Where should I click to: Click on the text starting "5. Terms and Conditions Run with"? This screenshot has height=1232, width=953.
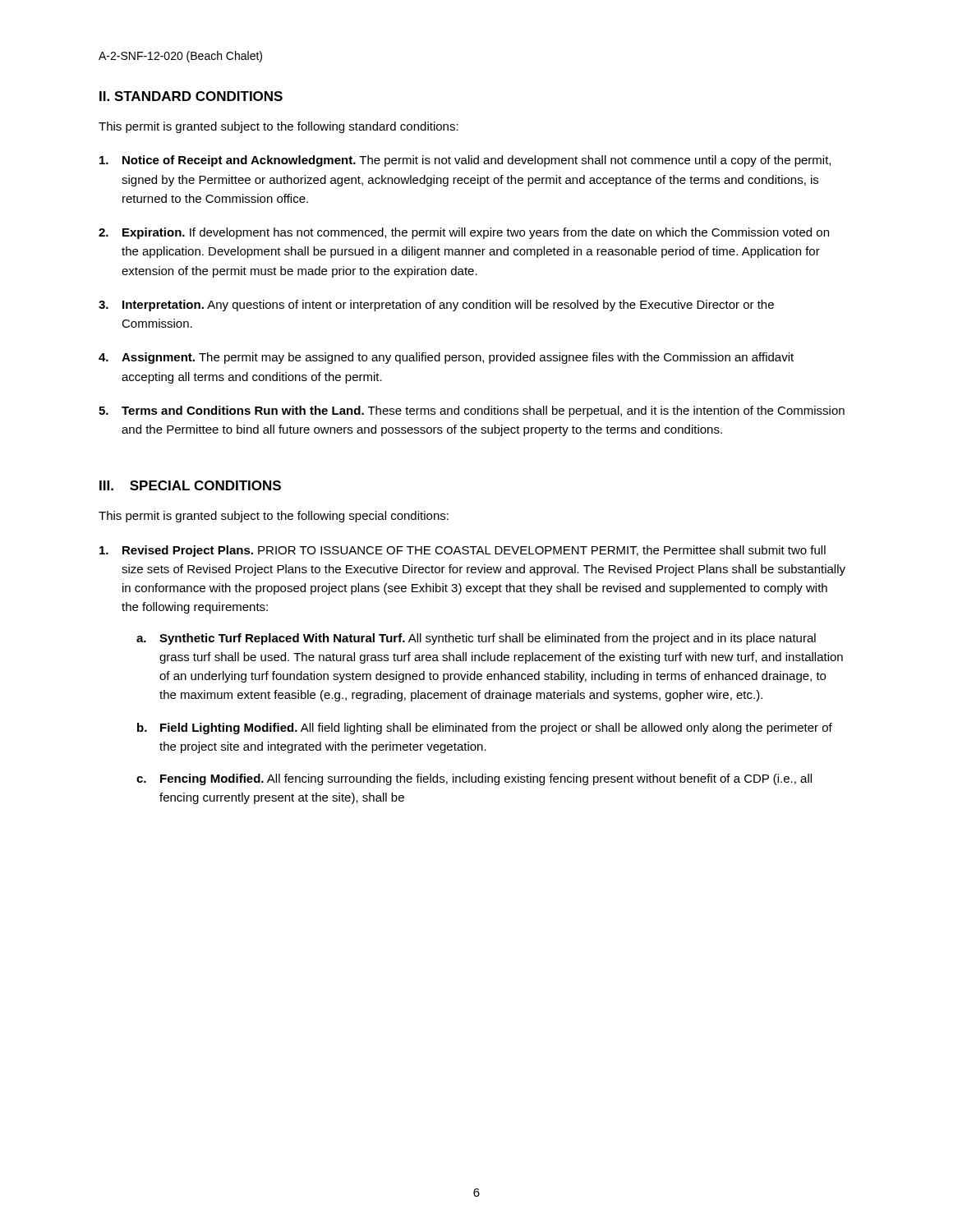pos(472,420)
